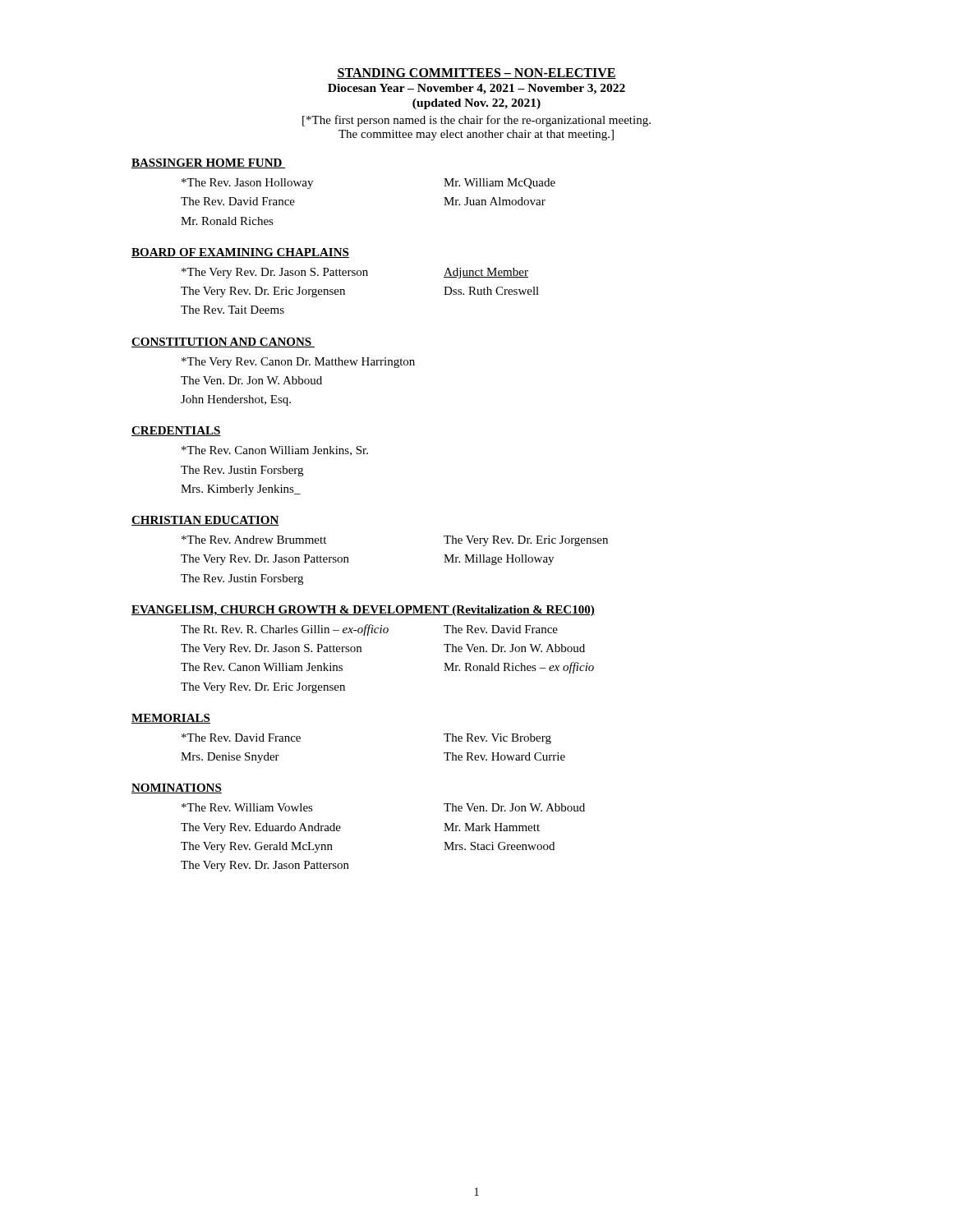Locate the section header that opens with "BOARD OF EXAMINING"
953x1232 pixels.
click(240, 252)
